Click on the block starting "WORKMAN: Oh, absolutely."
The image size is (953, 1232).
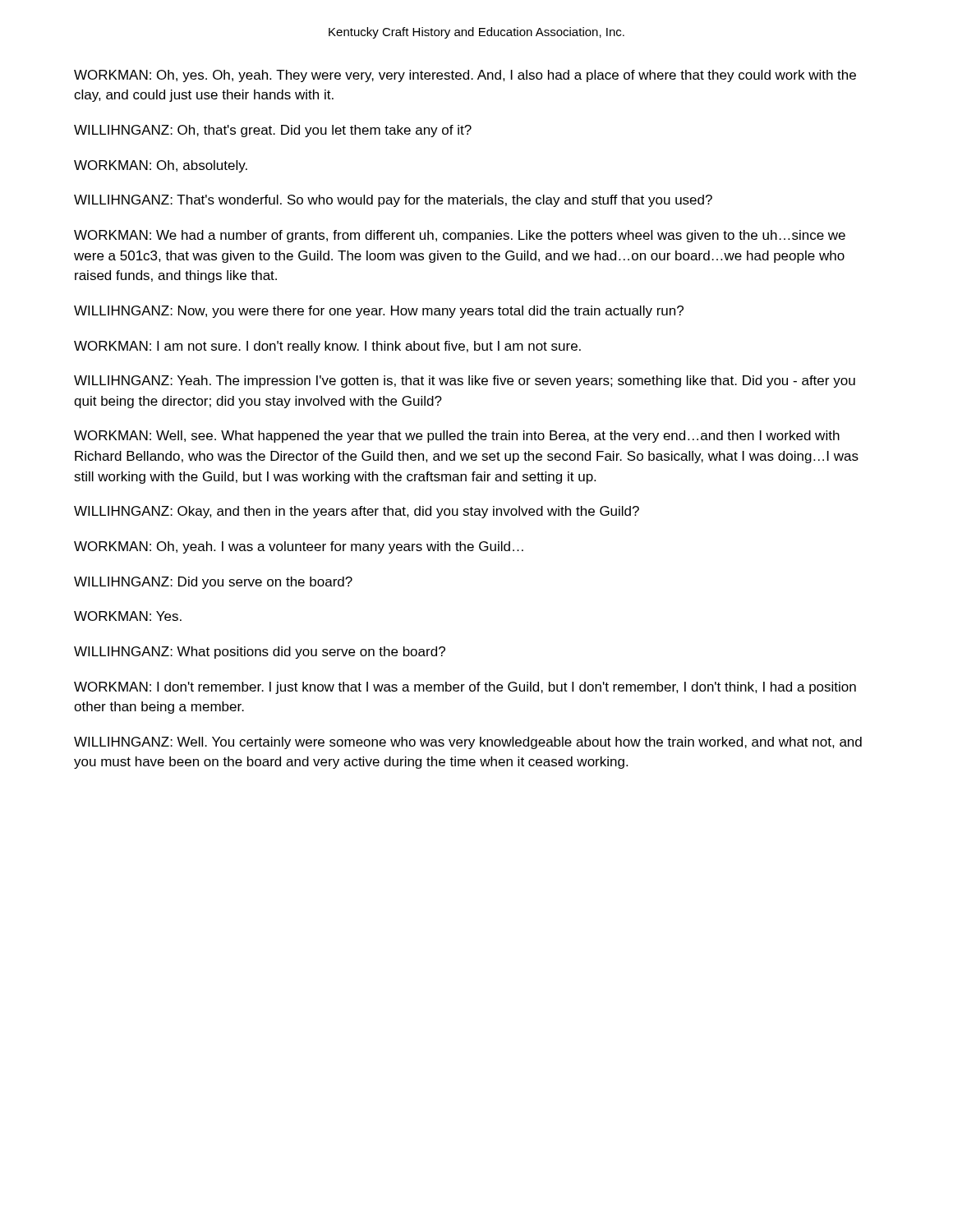point(161,165)
